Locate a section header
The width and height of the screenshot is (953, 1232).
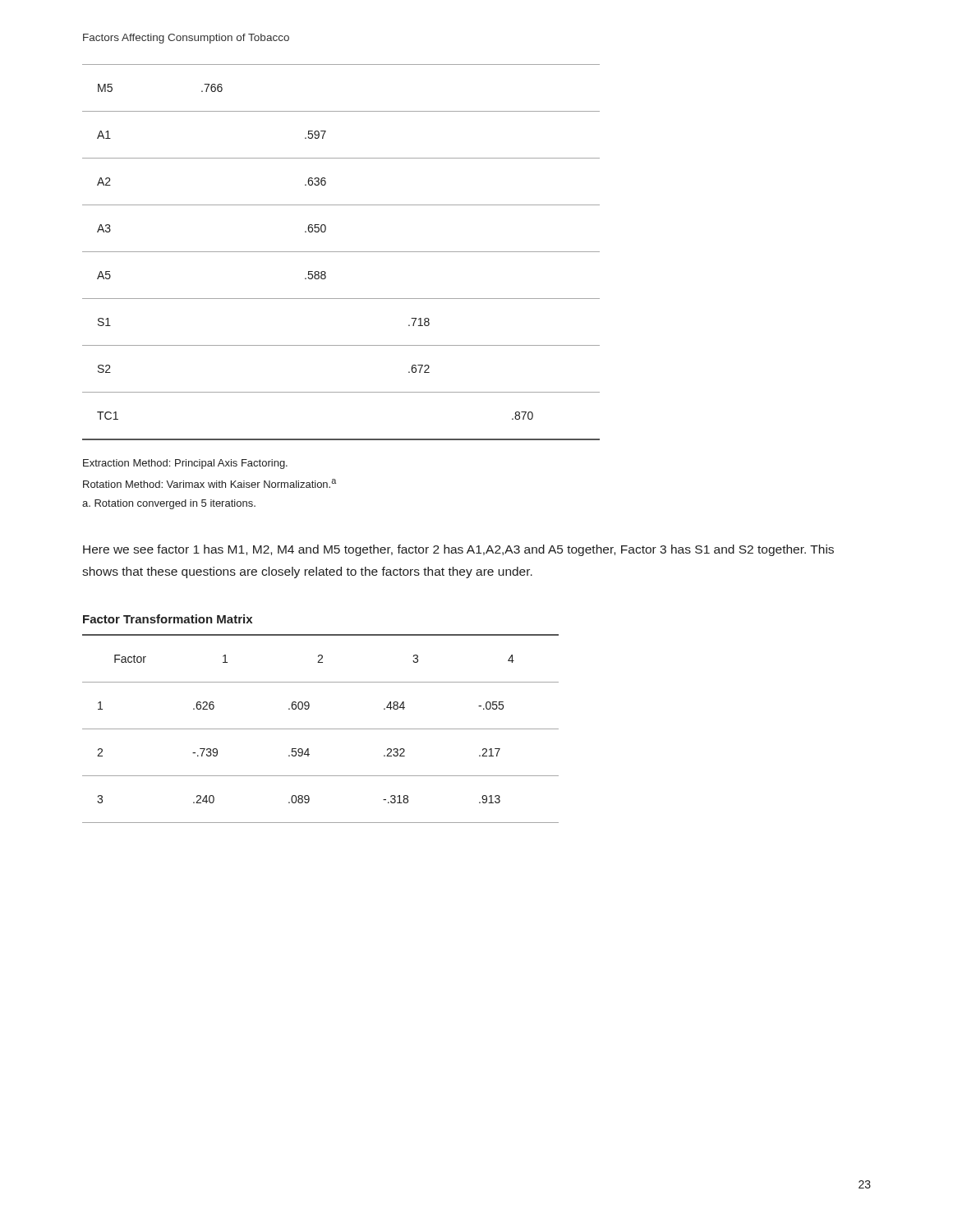tap(167, 619)
